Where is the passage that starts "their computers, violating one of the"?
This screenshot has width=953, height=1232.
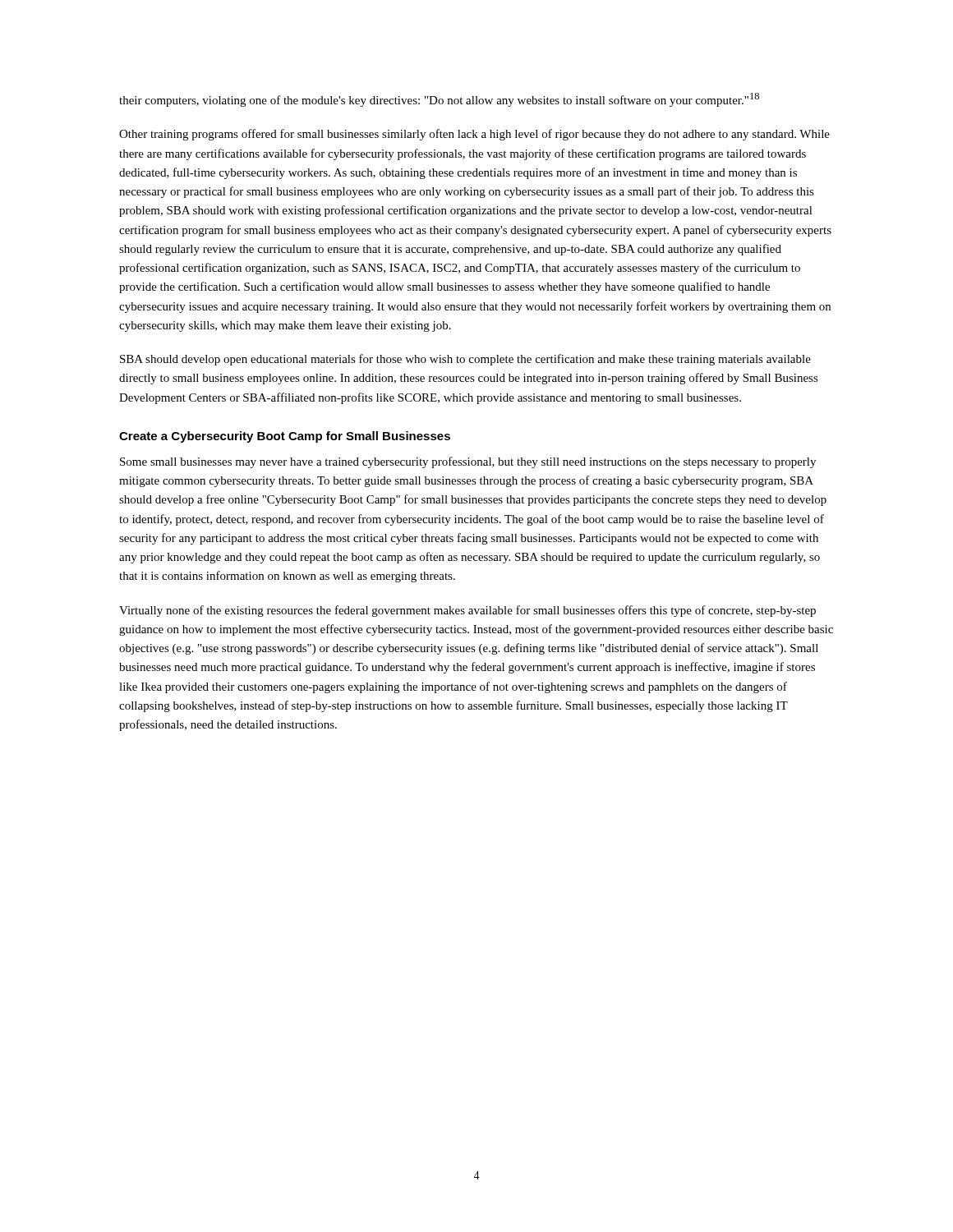pos(439,99)
